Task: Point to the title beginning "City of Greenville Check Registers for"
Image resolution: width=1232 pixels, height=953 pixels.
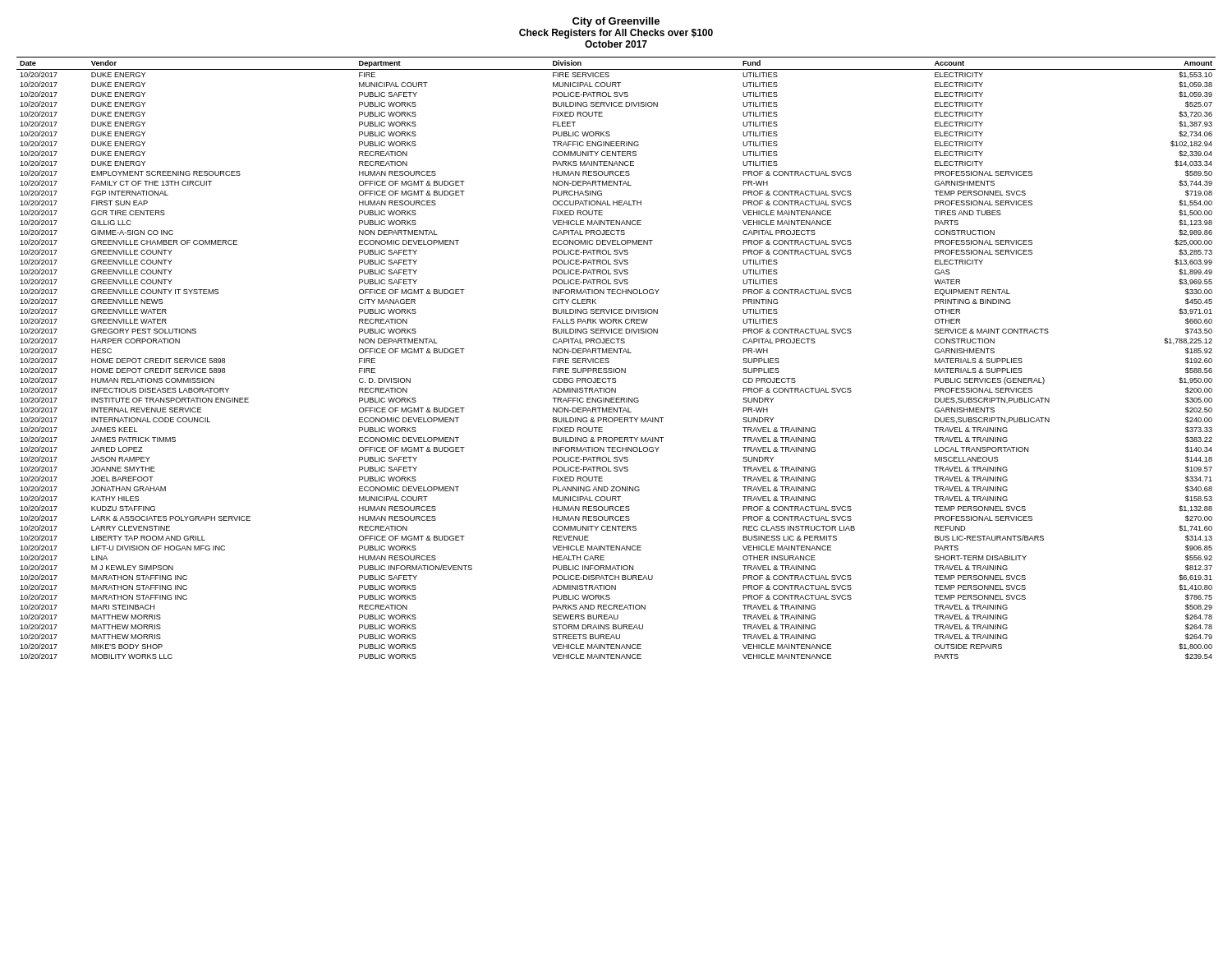Action: 616,32
